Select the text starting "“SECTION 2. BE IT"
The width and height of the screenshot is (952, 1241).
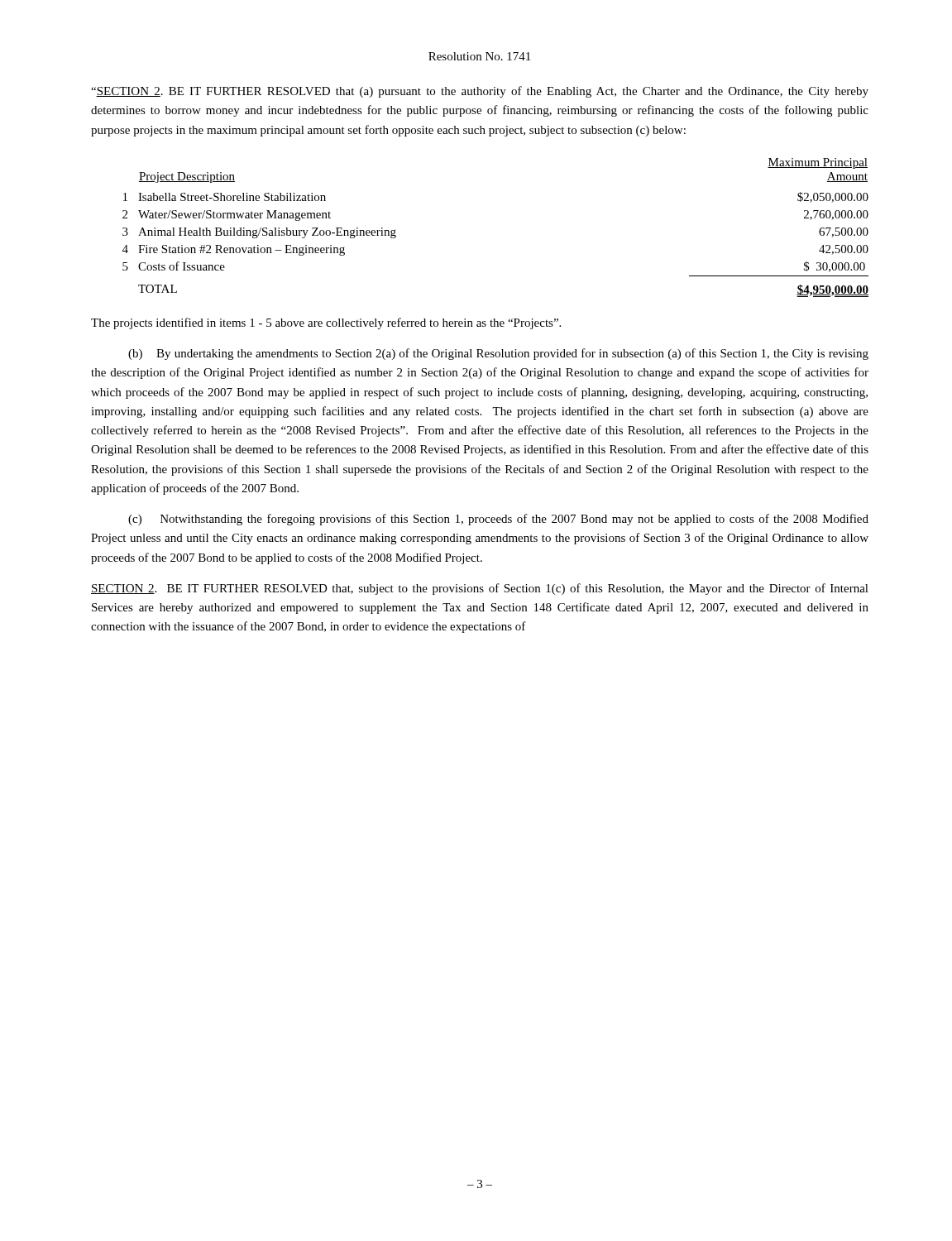click(x=480, y=110)
